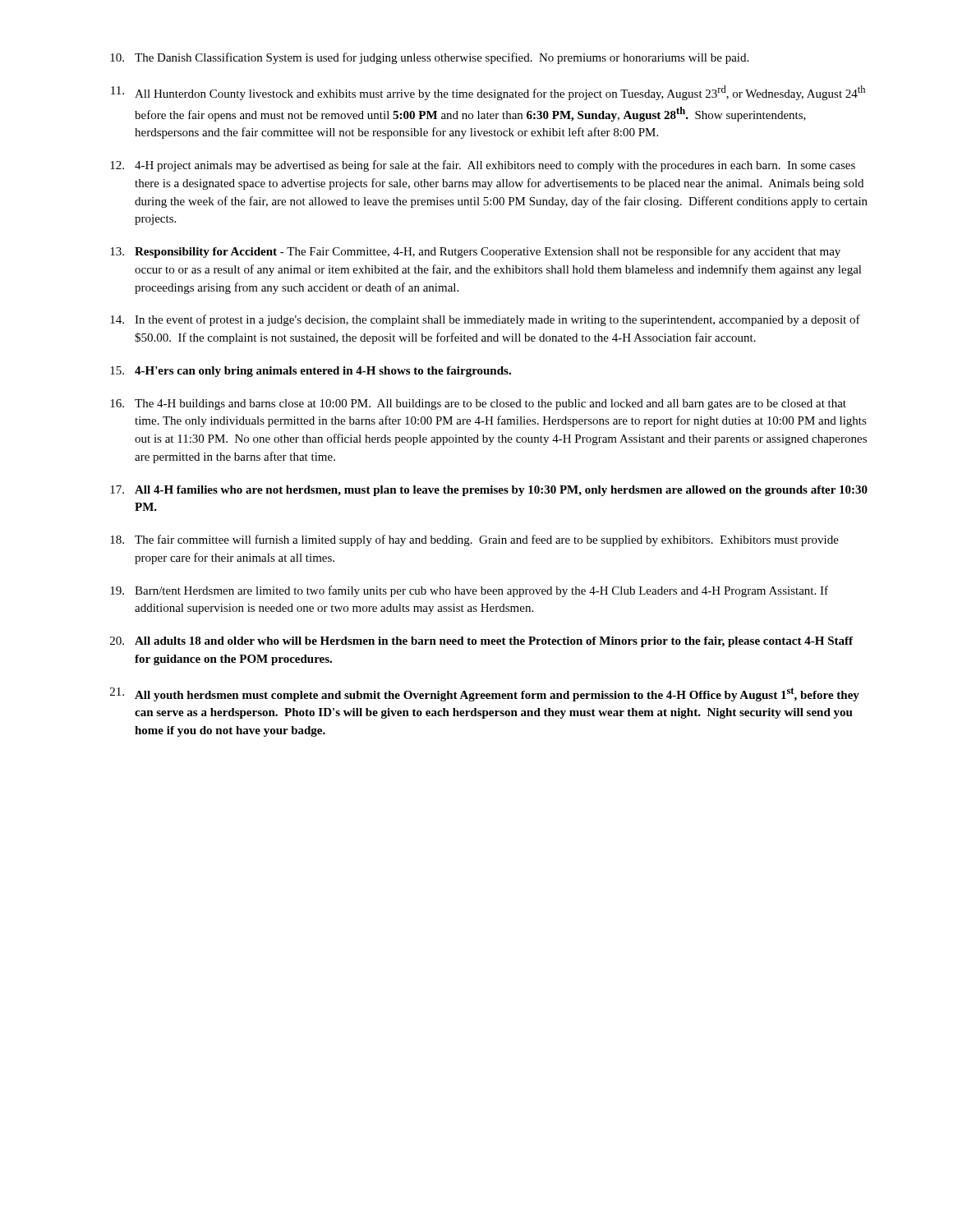Locate the block starting "18. The fair committee will"

(x=476, y=549)
